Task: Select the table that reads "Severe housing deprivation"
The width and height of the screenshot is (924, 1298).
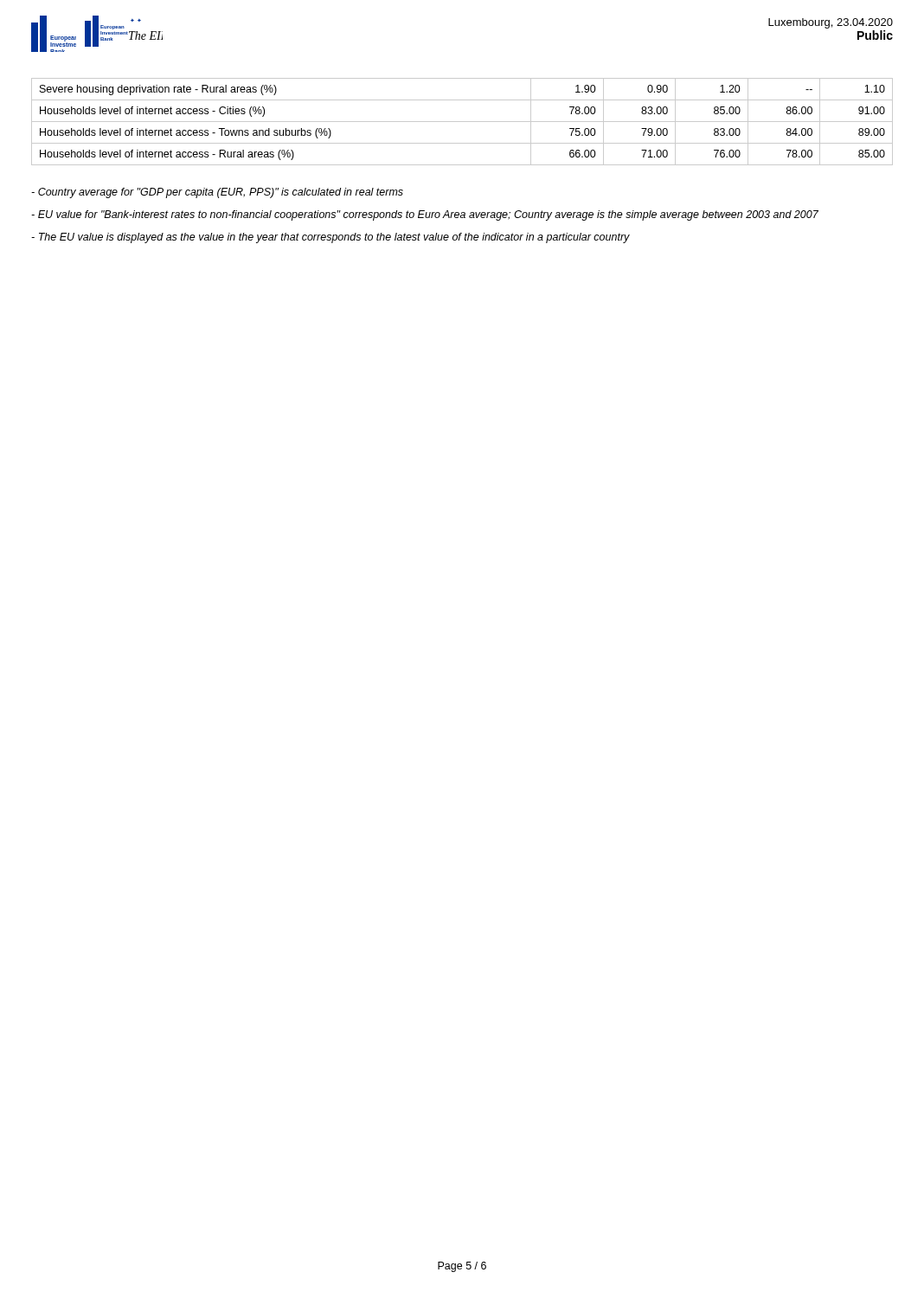Action: coord(462,122)
